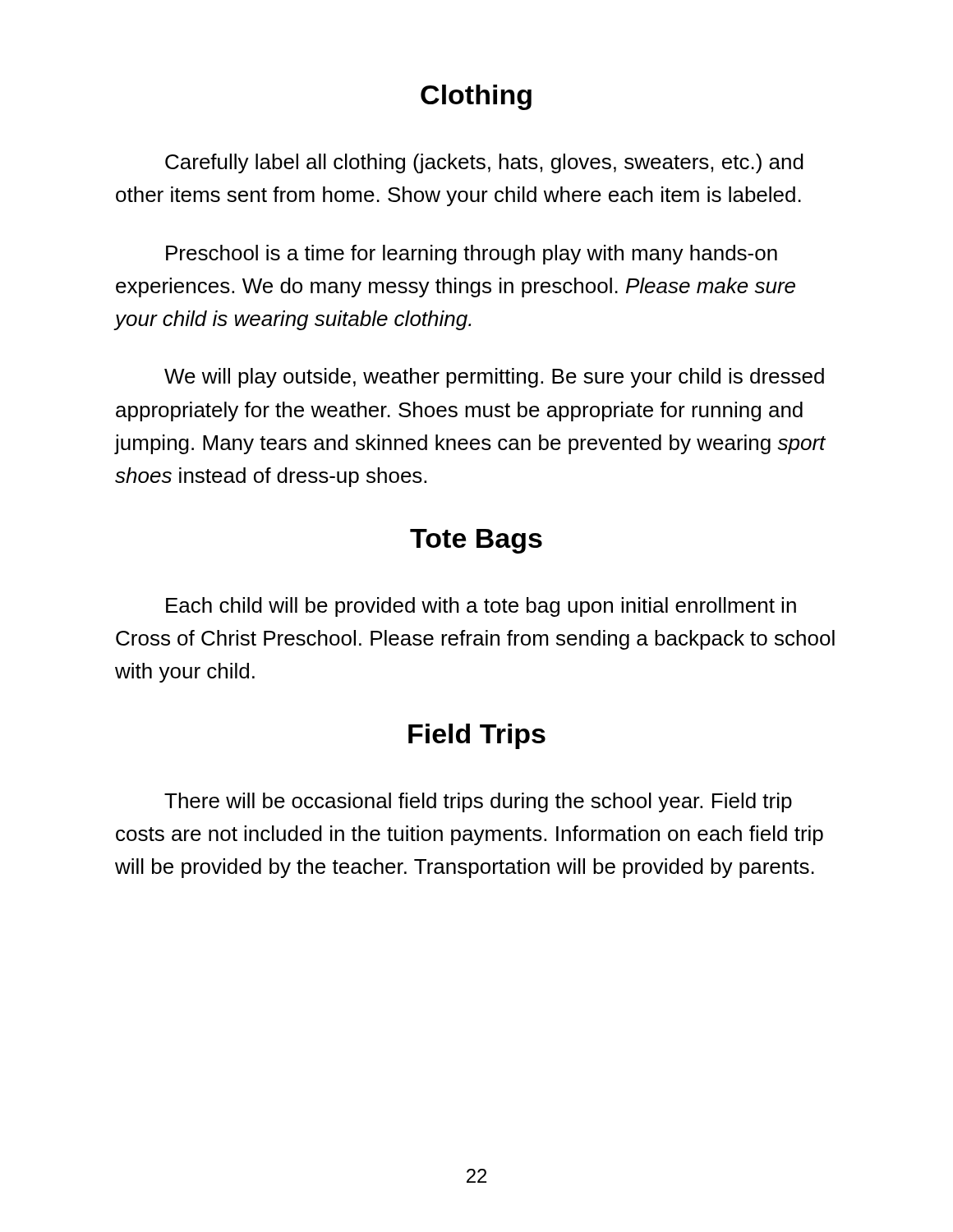The image size is (953, 1232).
Task: Navigate to the passage starting "Tote Bags"
Action: point(476,538)
